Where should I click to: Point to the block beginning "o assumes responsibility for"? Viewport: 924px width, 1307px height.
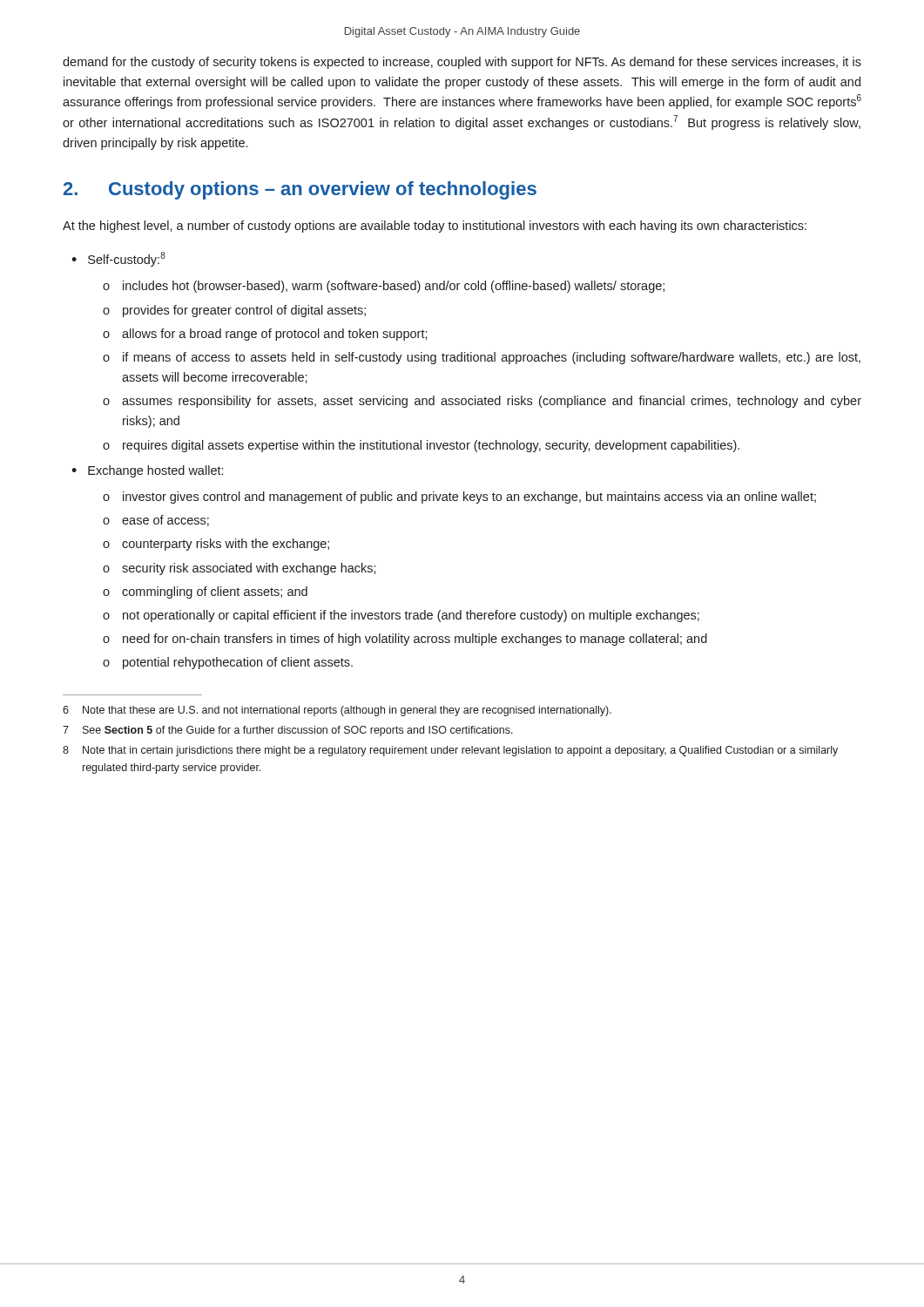coord(482,412)
